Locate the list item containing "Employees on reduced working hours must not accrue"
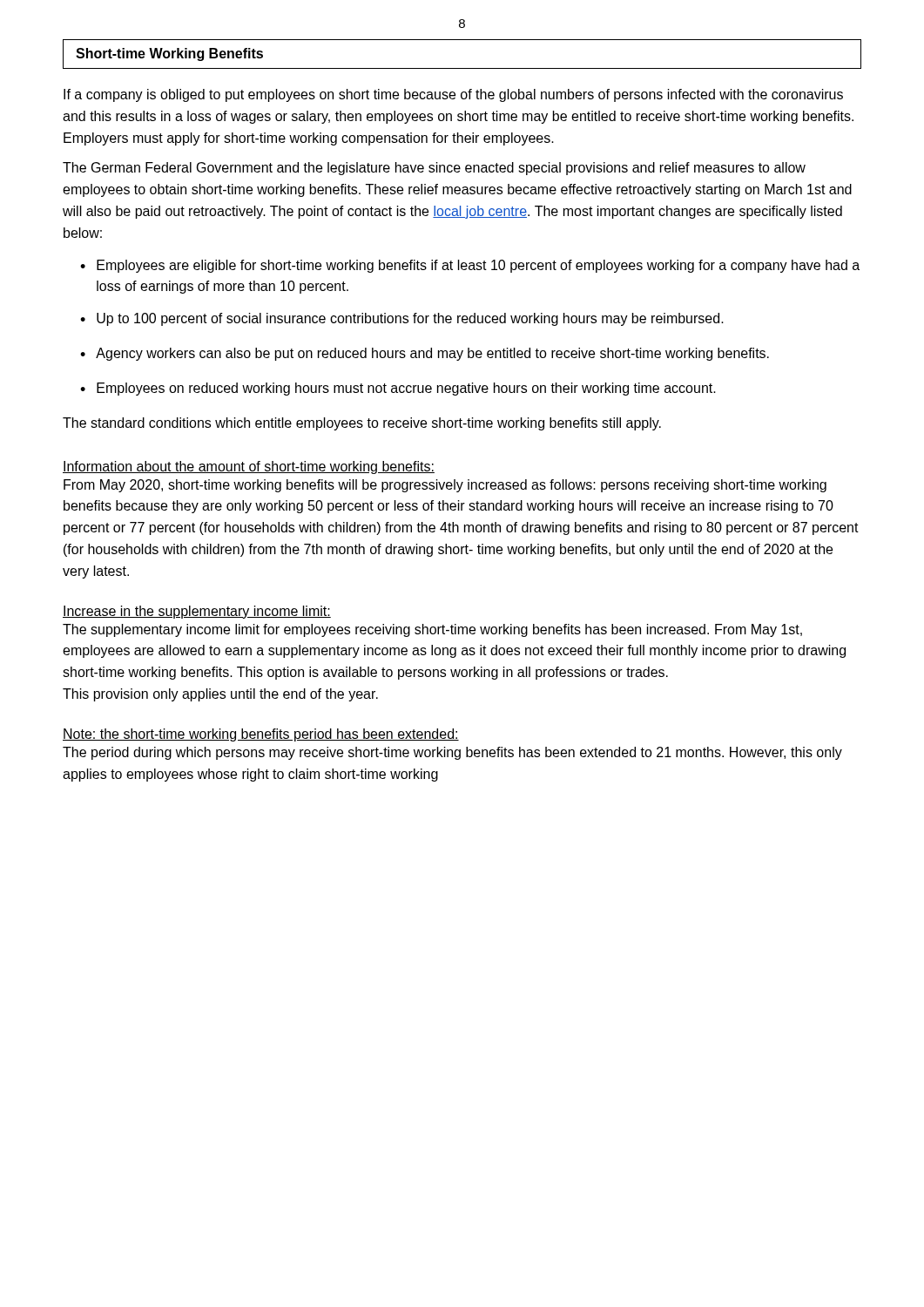Viewport: 924px width, 1307px height. tap(406, 389)
